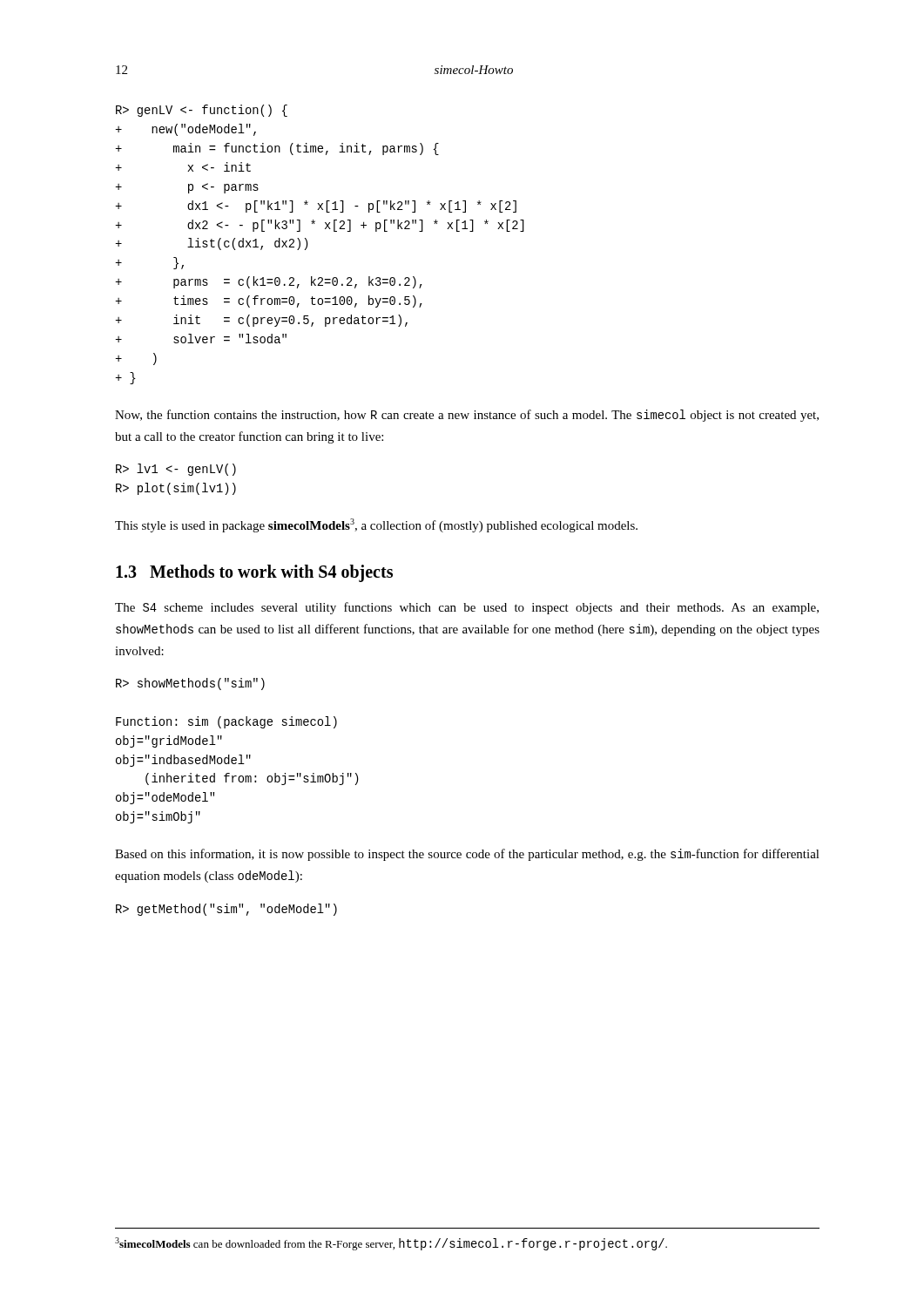The height and width of the screenshot is (1307, 924).
Task: Where is the passage that starts "This style is used in package simecolModels3,"?
Action: coord(377,524)
